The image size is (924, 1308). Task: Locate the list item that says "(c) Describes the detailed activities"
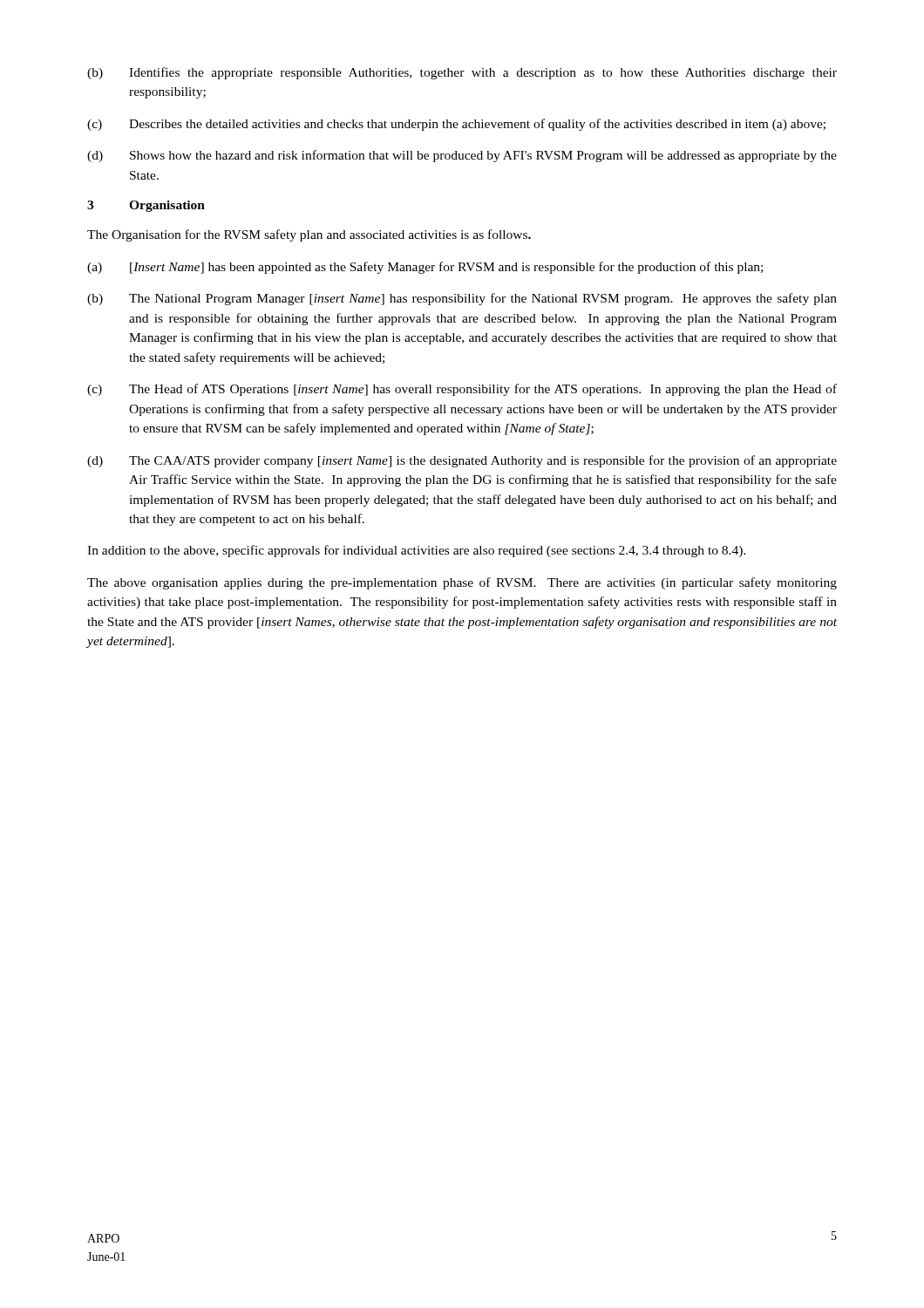[462, 124]
